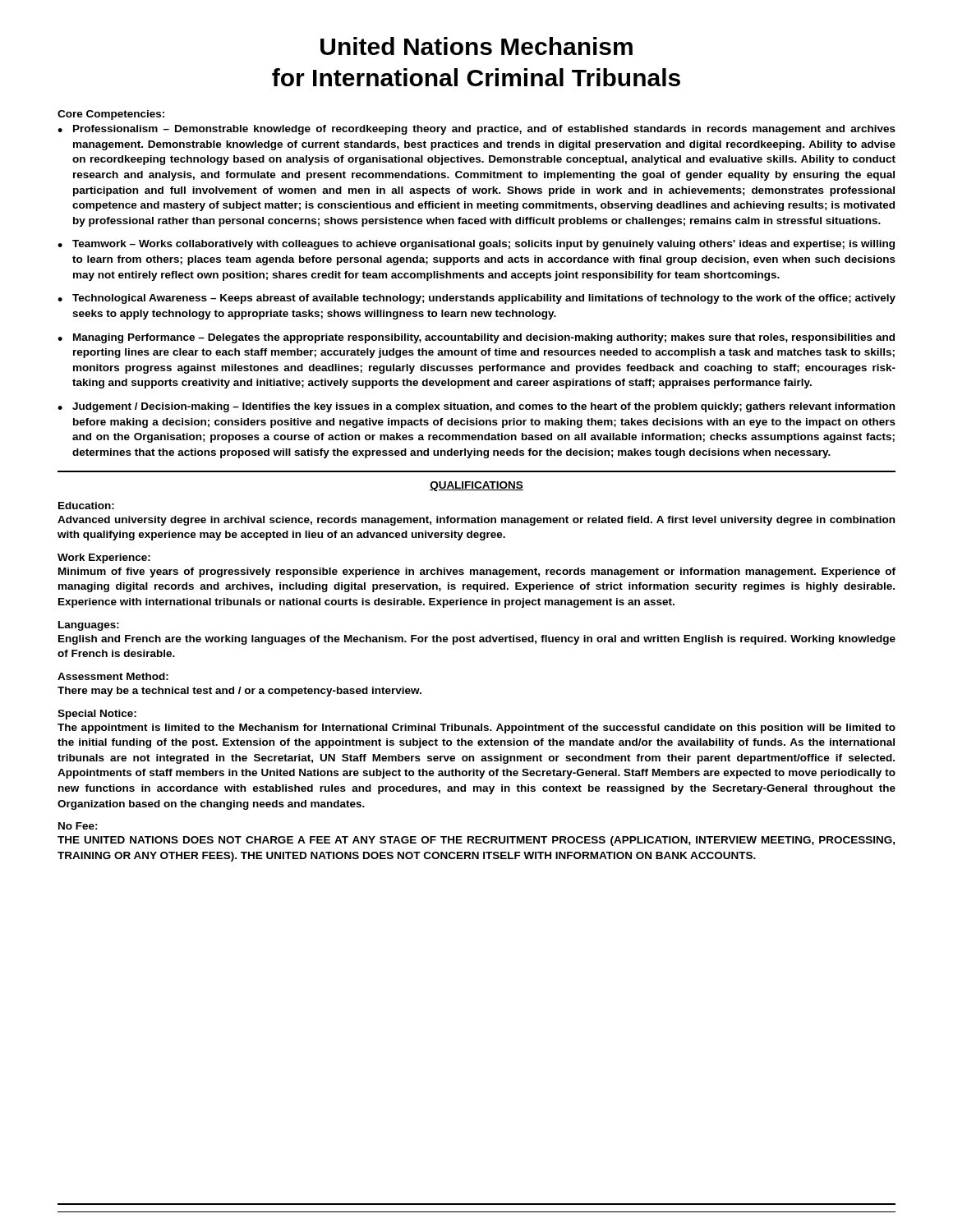Screen dimensions: 1232x953
Task: Point to the block beginning "Minimum of five years of progressively responsible experience"
Action: coord(476,586)
